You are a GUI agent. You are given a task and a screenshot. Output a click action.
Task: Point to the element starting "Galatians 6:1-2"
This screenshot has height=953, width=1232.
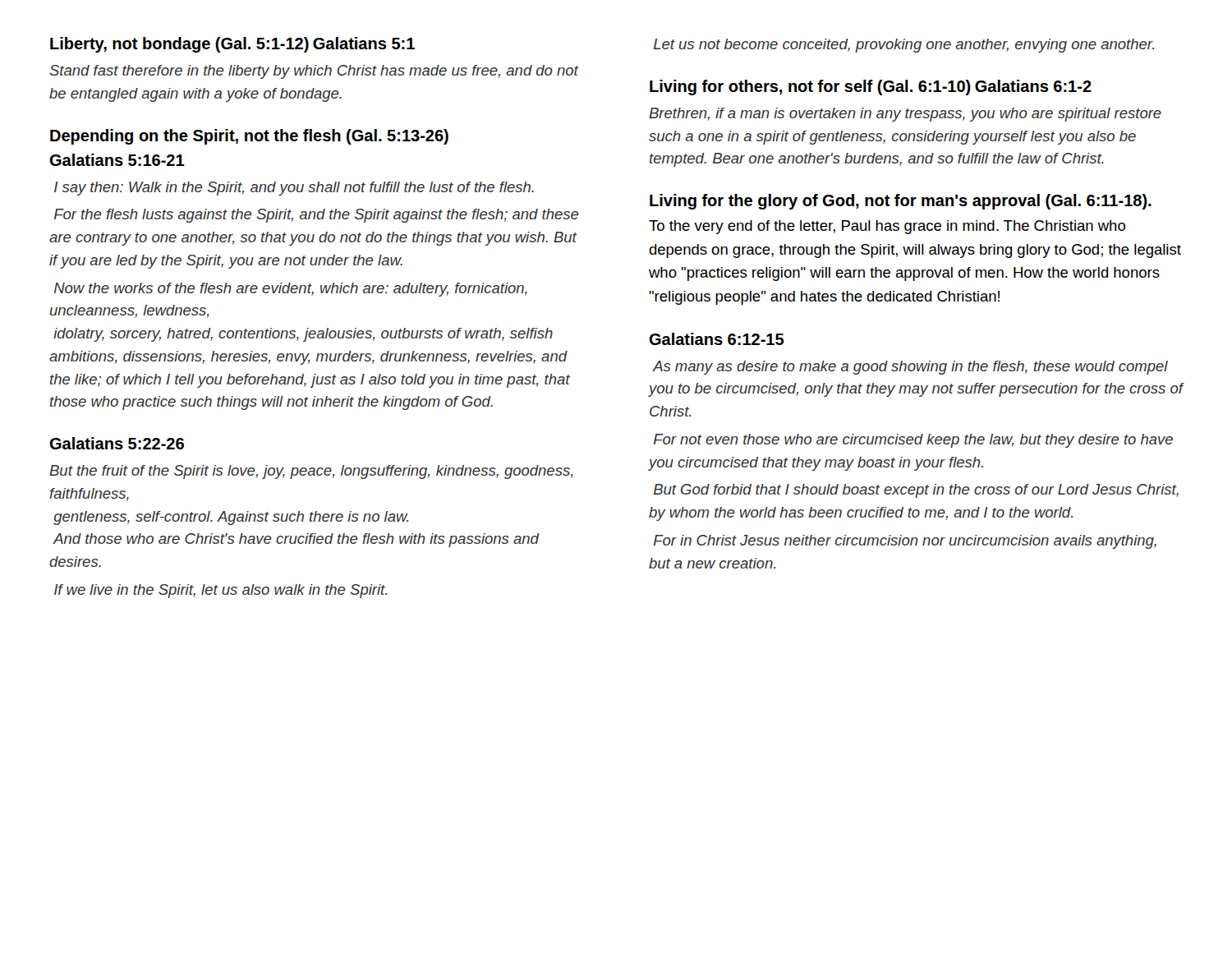pyautogui.click(x=1033, y=86)
